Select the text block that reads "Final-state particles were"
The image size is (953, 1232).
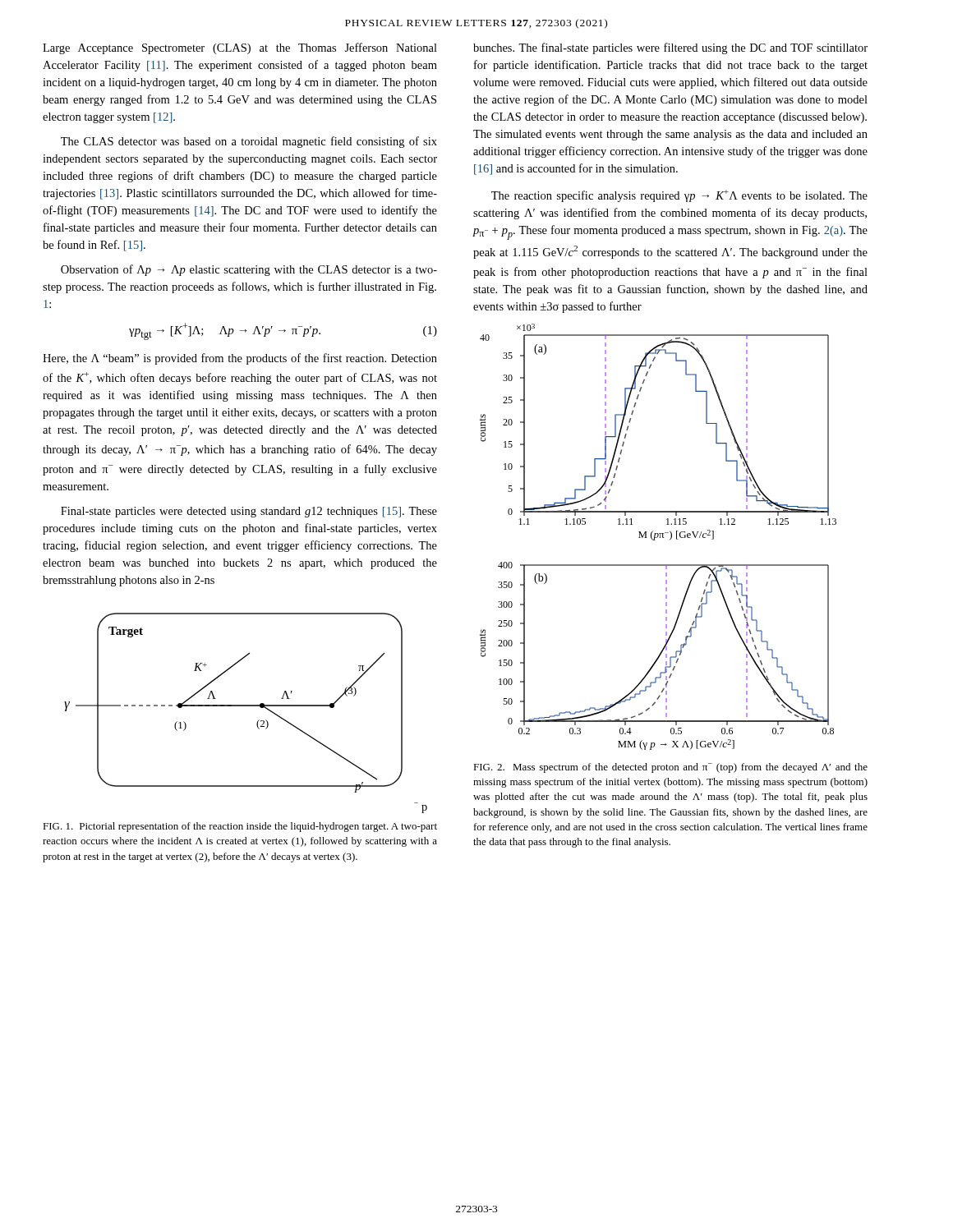(240, 545)
